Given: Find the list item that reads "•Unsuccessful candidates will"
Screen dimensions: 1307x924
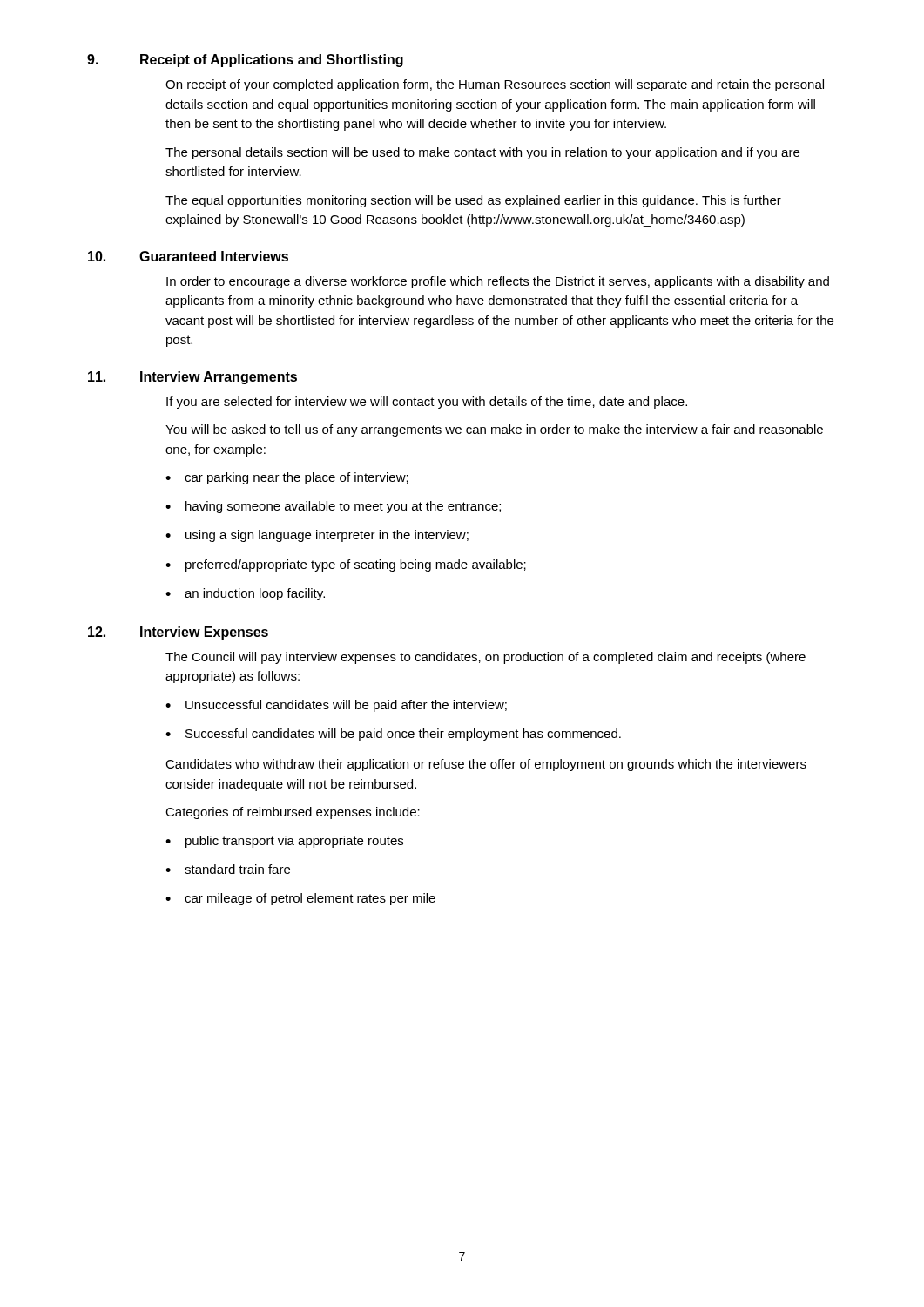Looking at the screenshot, I should 337,706.
